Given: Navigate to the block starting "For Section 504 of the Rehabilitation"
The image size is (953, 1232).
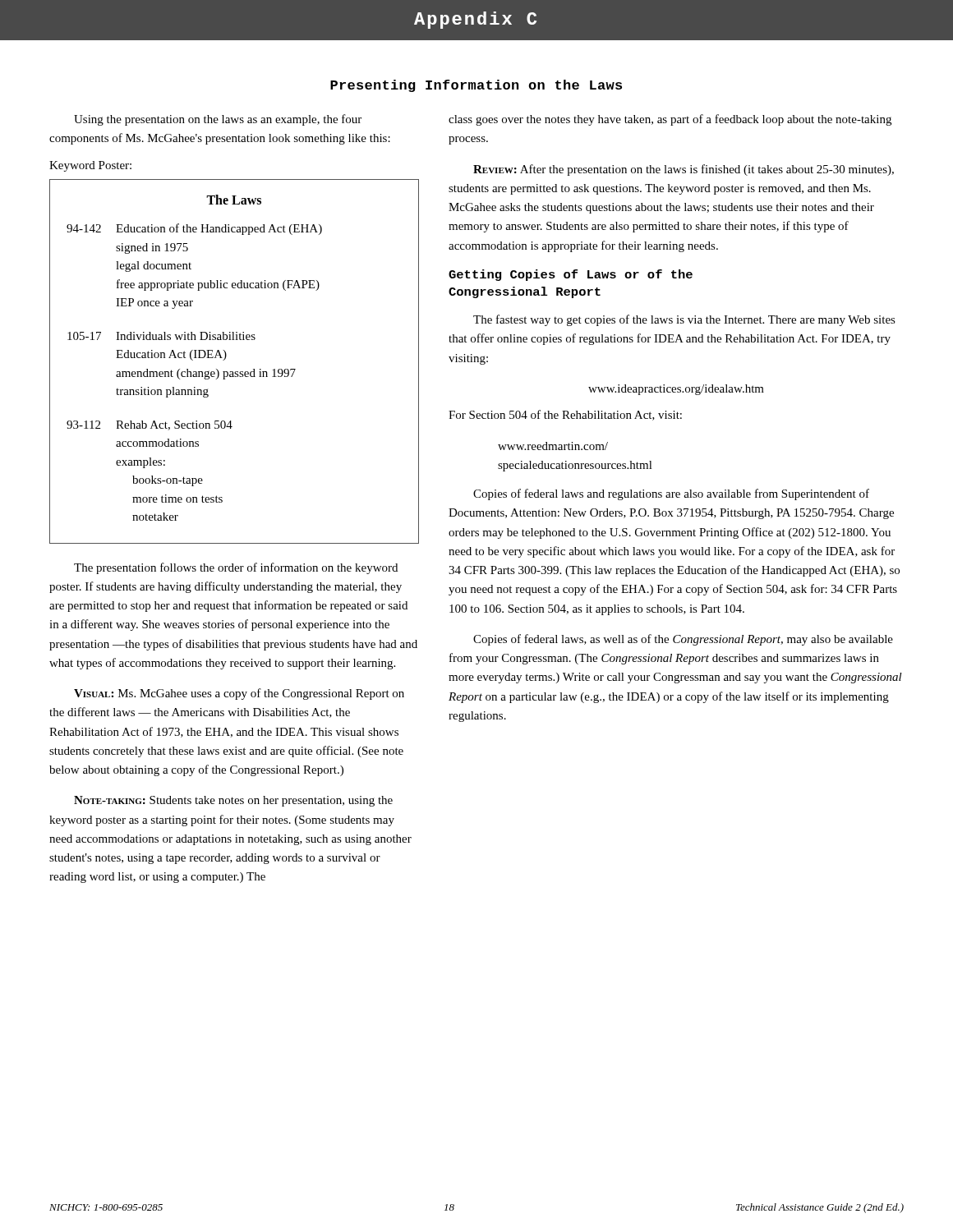Looking at the screenshot, I should [566, 415].
